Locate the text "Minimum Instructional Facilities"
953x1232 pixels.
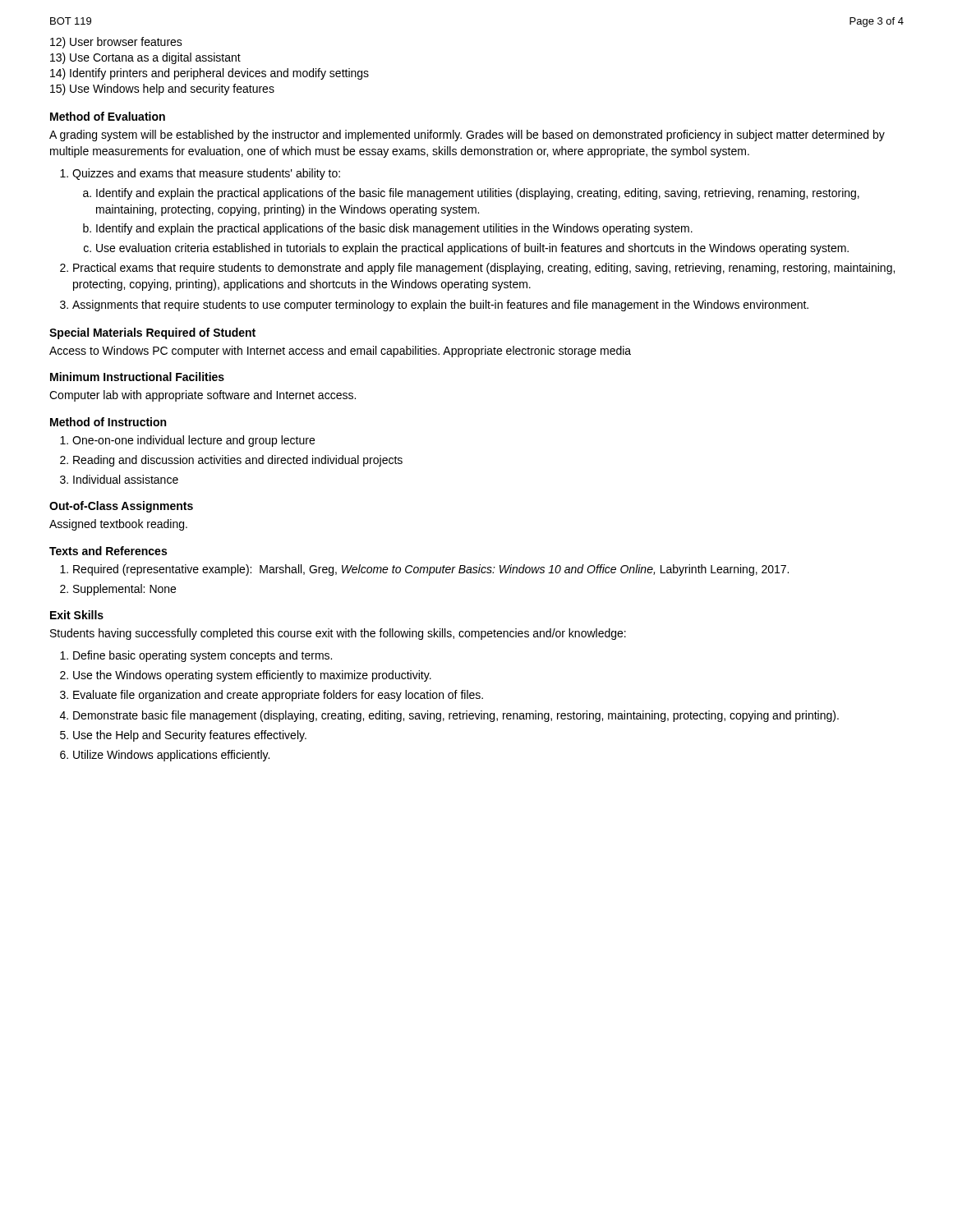(x=137, y=377)
